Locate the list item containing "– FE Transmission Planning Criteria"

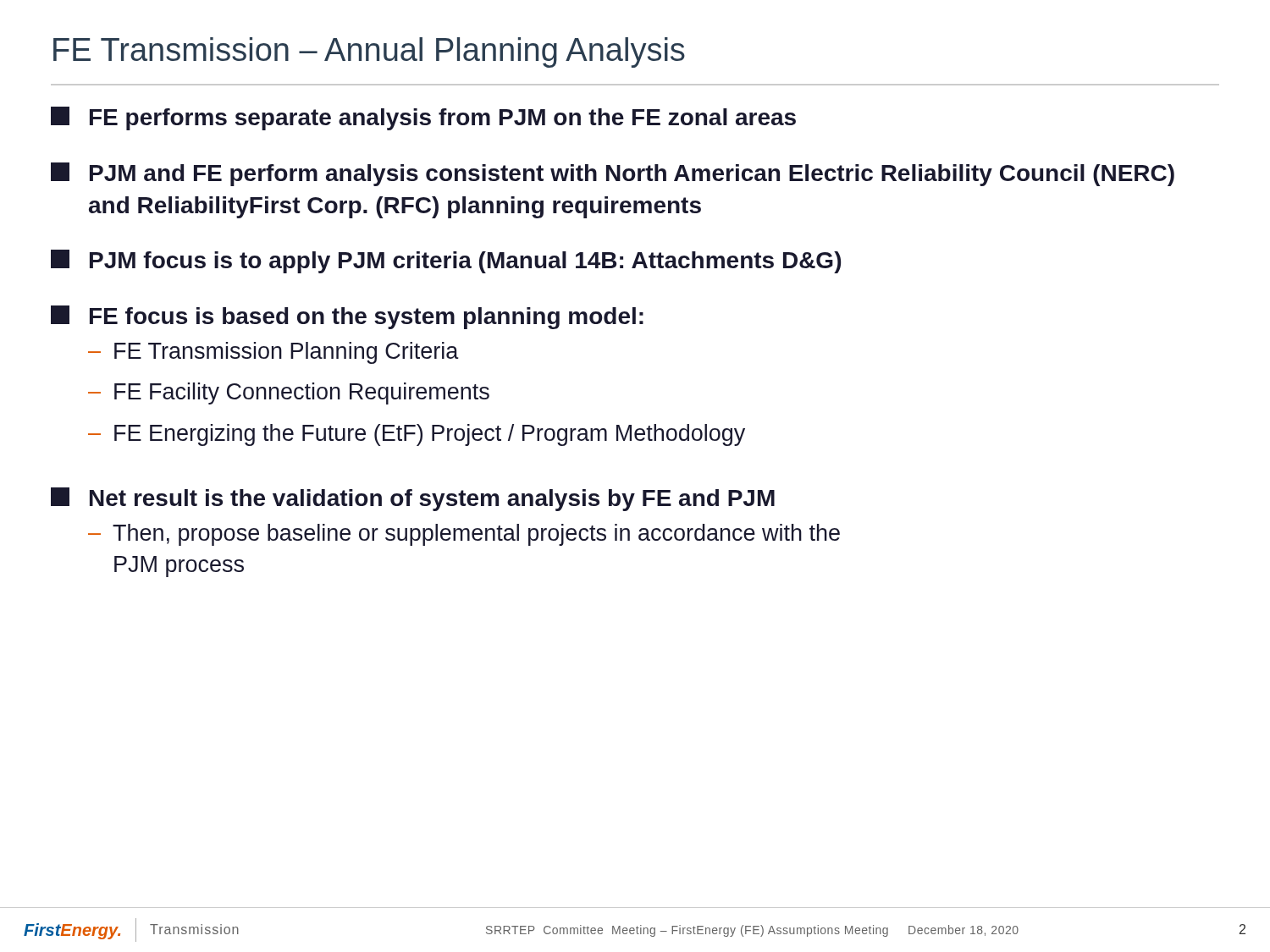(x=273, y=351)
